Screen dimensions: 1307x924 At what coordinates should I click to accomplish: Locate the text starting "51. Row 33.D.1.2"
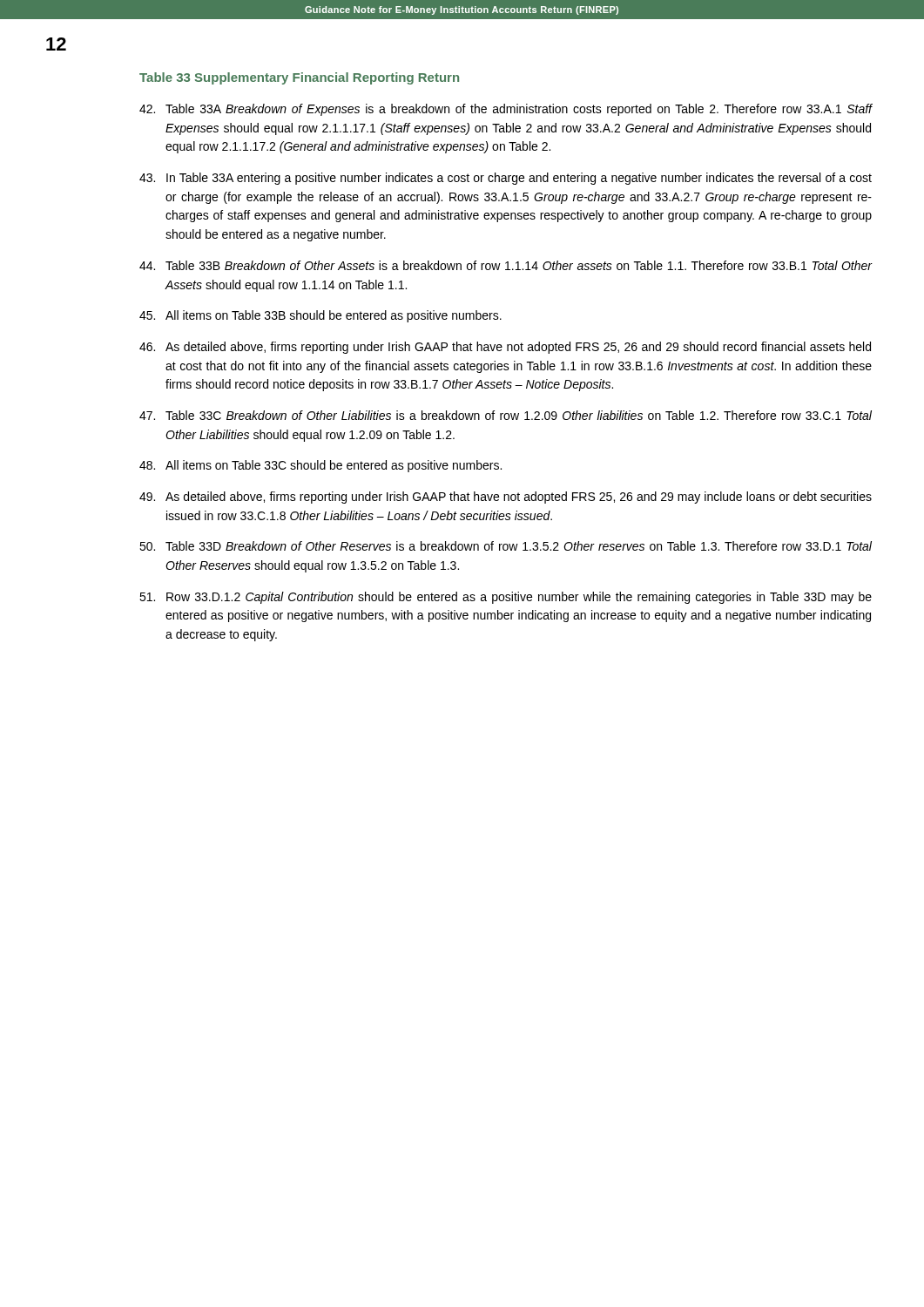[506, 616]
